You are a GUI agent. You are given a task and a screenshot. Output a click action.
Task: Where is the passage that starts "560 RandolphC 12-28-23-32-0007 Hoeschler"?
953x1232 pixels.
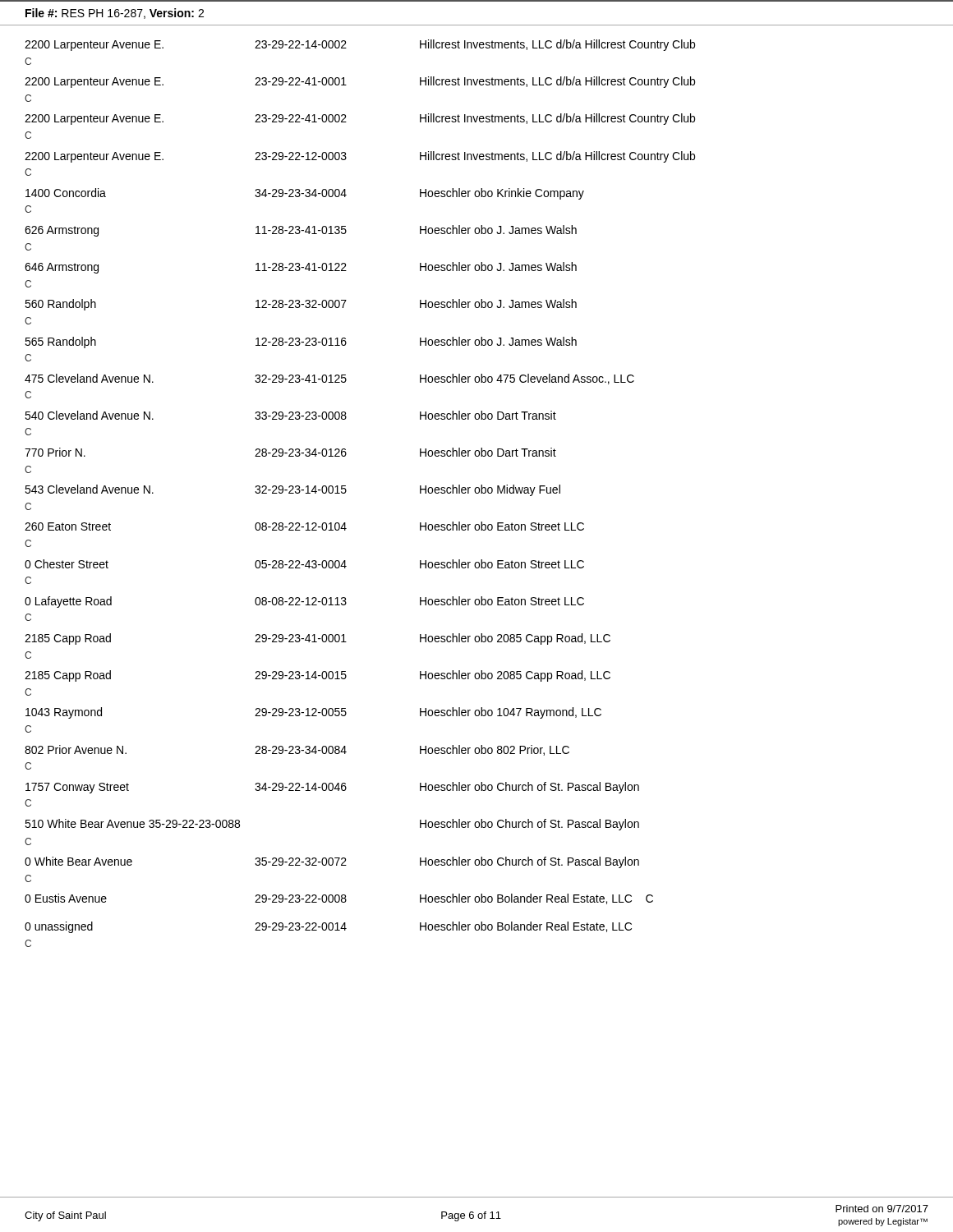pos(476,311)
